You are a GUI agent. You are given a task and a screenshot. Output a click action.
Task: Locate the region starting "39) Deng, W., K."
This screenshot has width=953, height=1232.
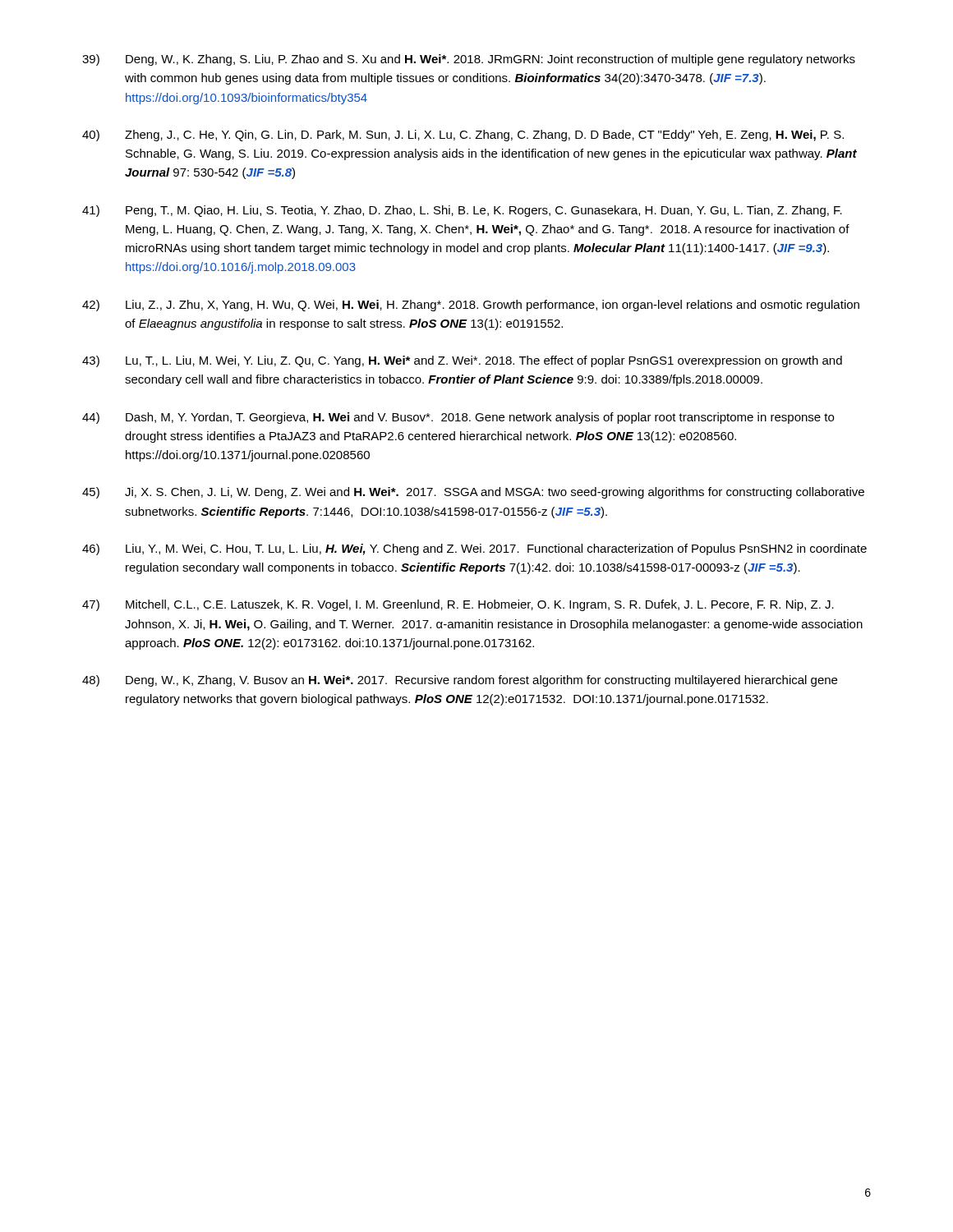pos(476,78)
